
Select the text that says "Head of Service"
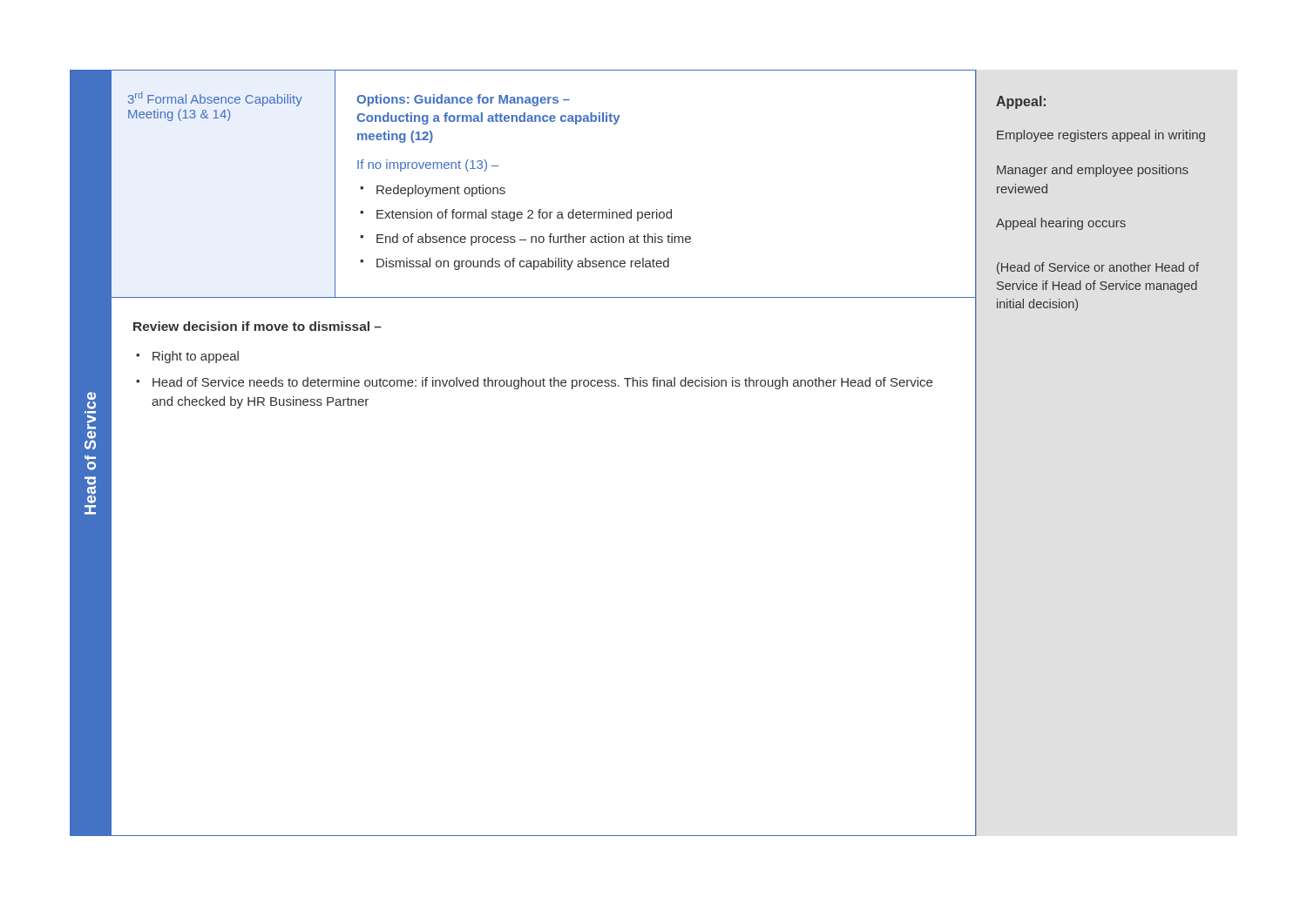click(91, 453)
